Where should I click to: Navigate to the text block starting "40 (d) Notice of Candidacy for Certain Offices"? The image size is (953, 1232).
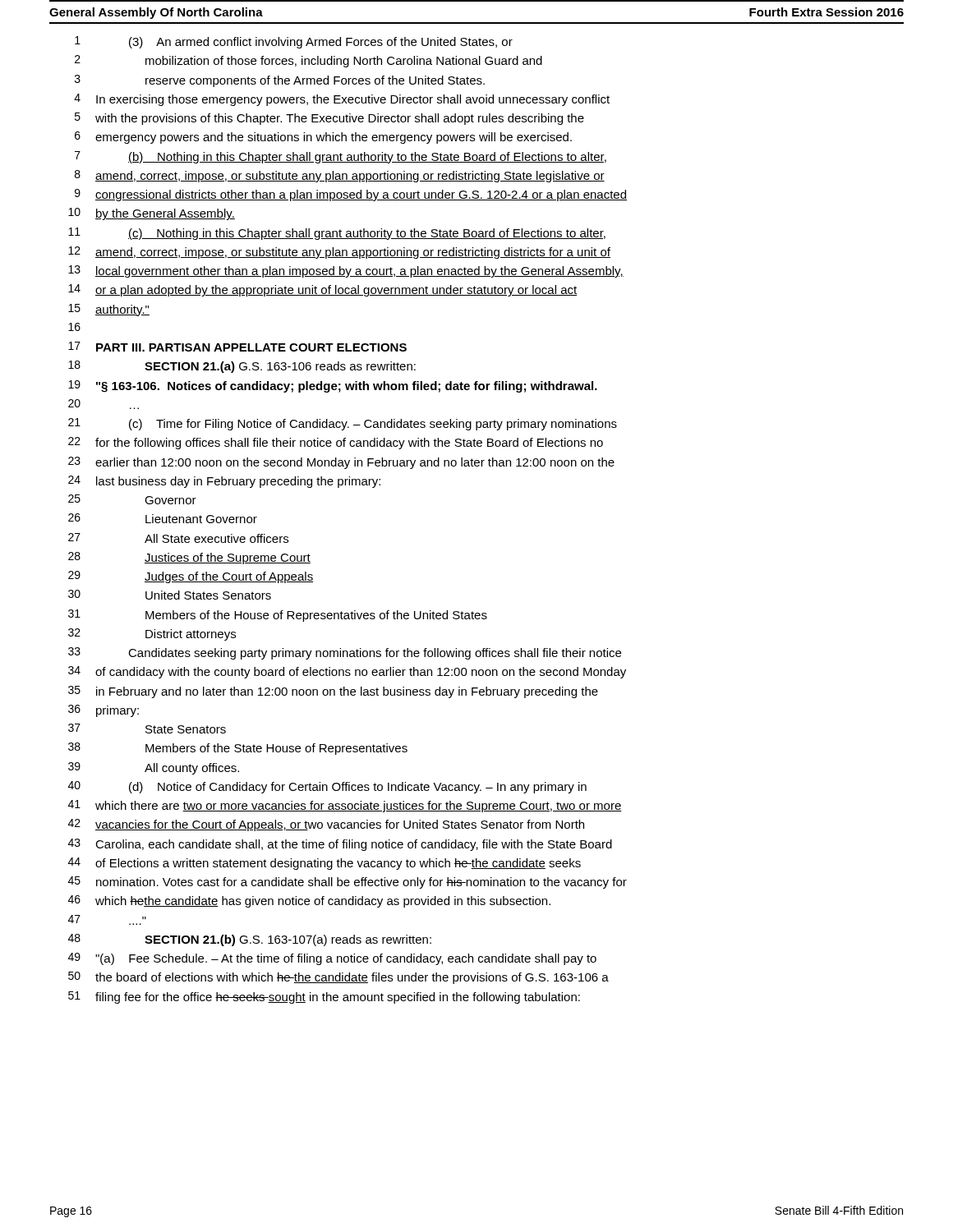[476, 786]
